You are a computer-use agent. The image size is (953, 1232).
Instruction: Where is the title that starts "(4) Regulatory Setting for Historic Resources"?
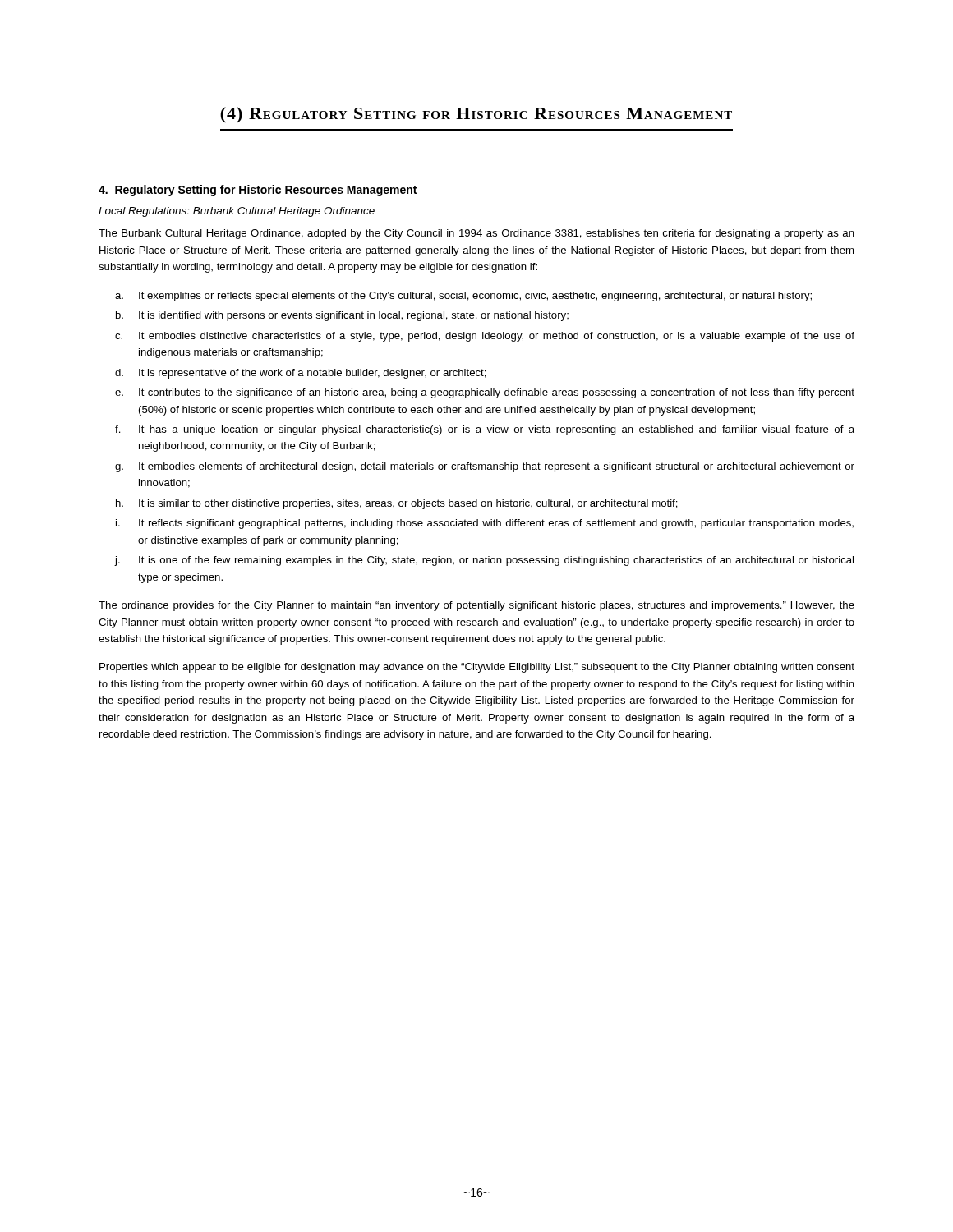[476, 116]
